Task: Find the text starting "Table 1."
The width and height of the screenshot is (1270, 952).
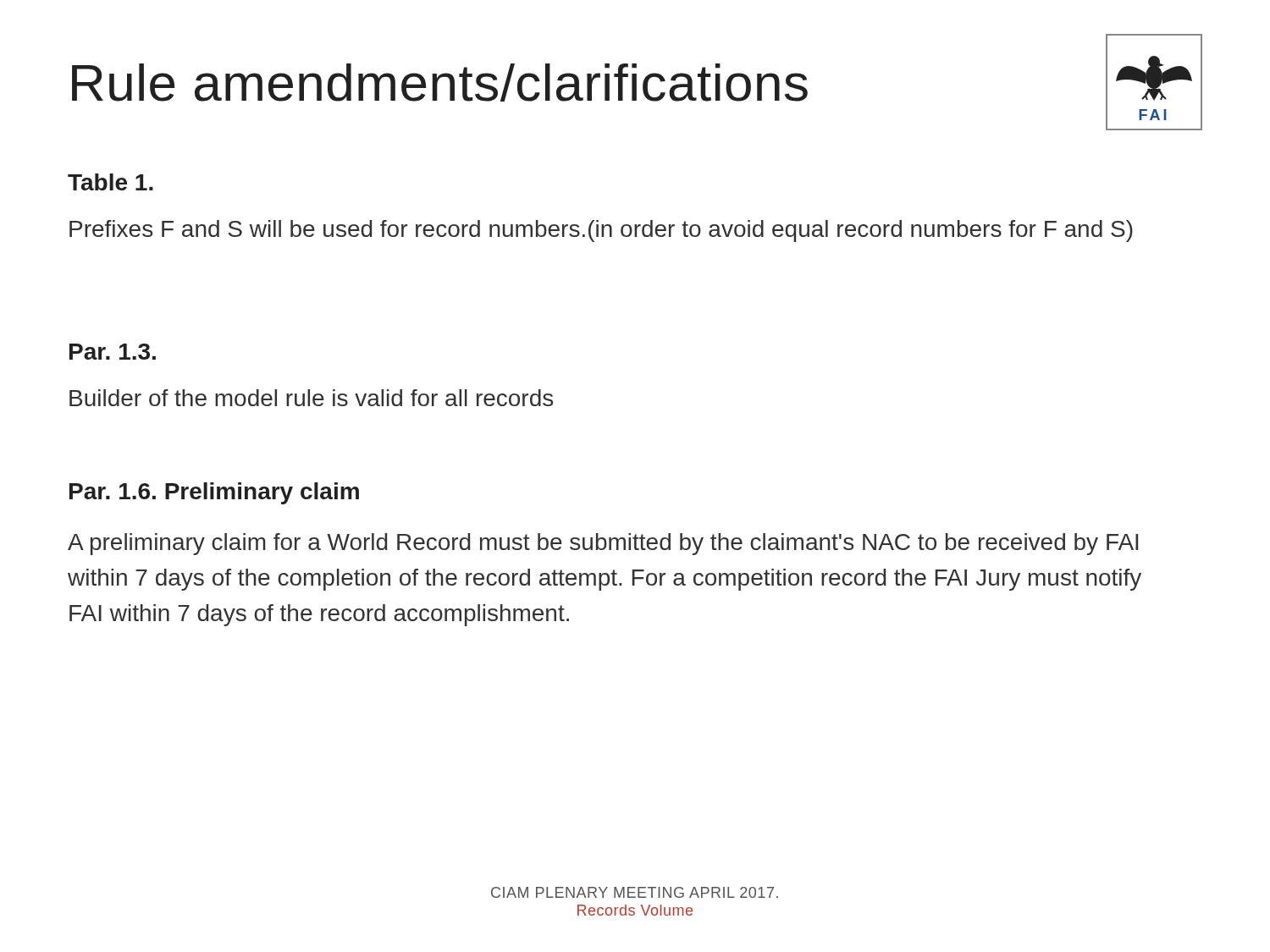Action: tap(111, 182)
